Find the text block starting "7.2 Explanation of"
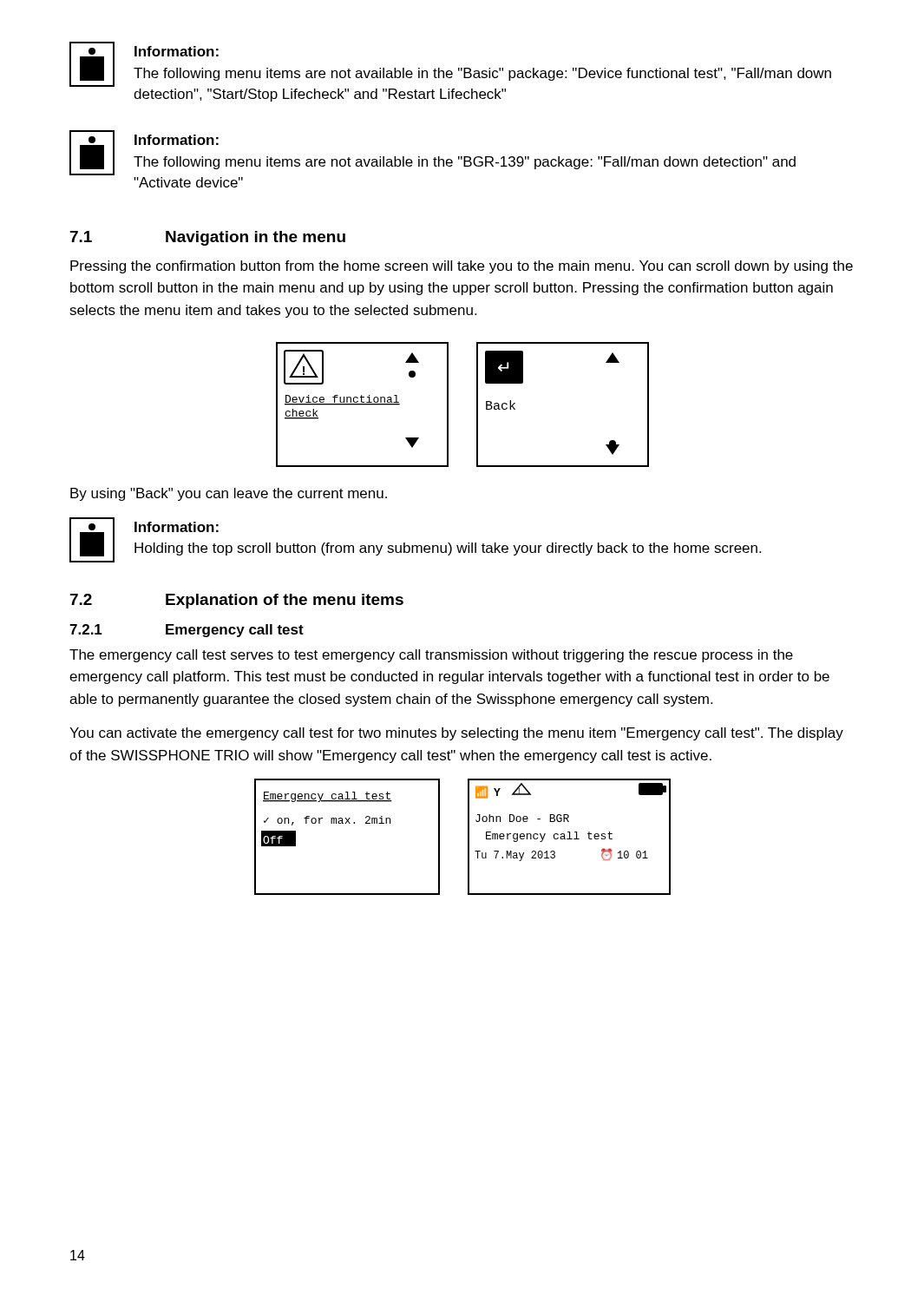Screen dimensions: 1302x924 (x=237, y=600)
